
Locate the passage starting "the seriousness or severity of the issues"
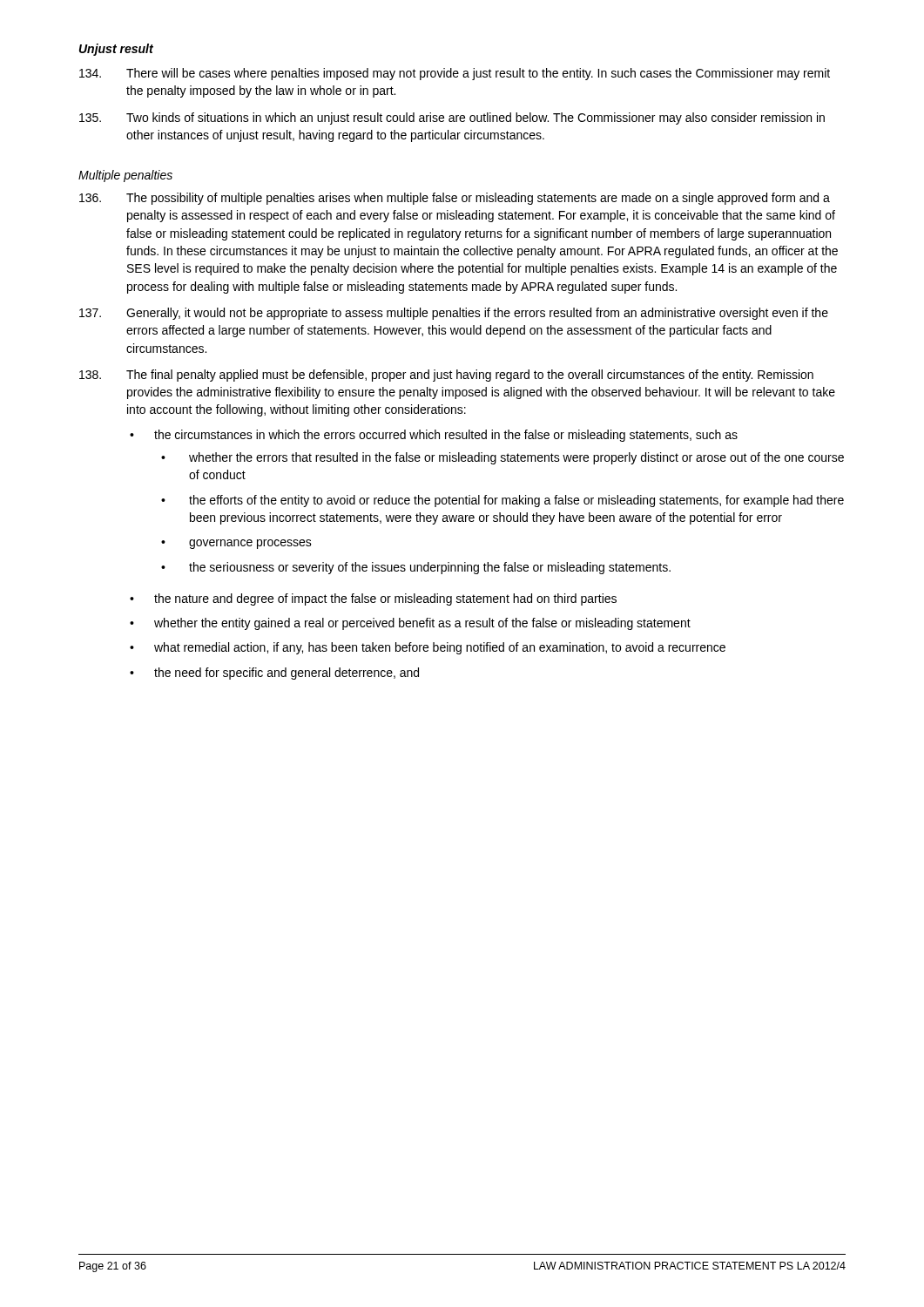517,567
